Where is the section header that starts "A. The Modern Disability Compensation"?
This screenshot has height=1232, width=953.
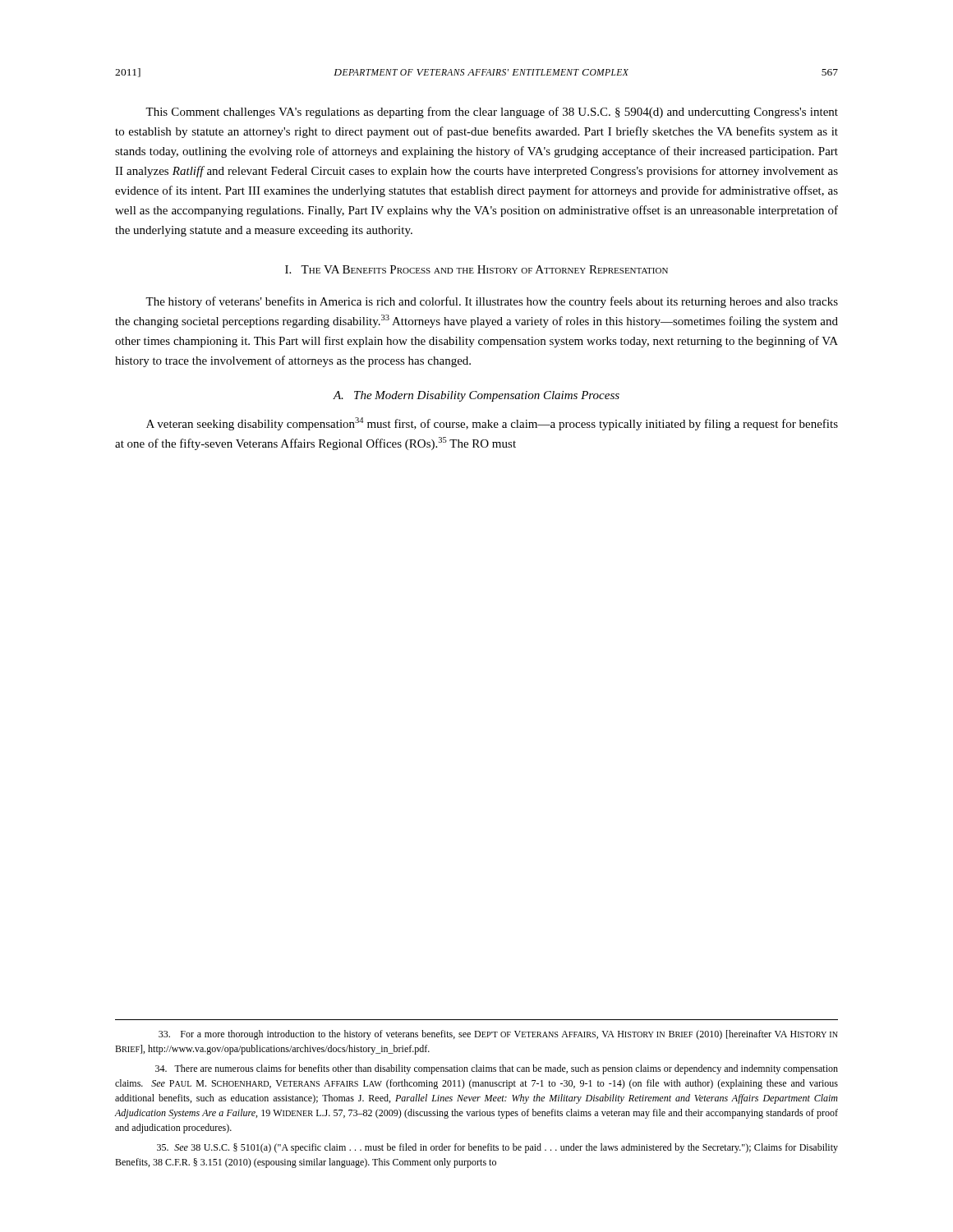click(476, 395)
